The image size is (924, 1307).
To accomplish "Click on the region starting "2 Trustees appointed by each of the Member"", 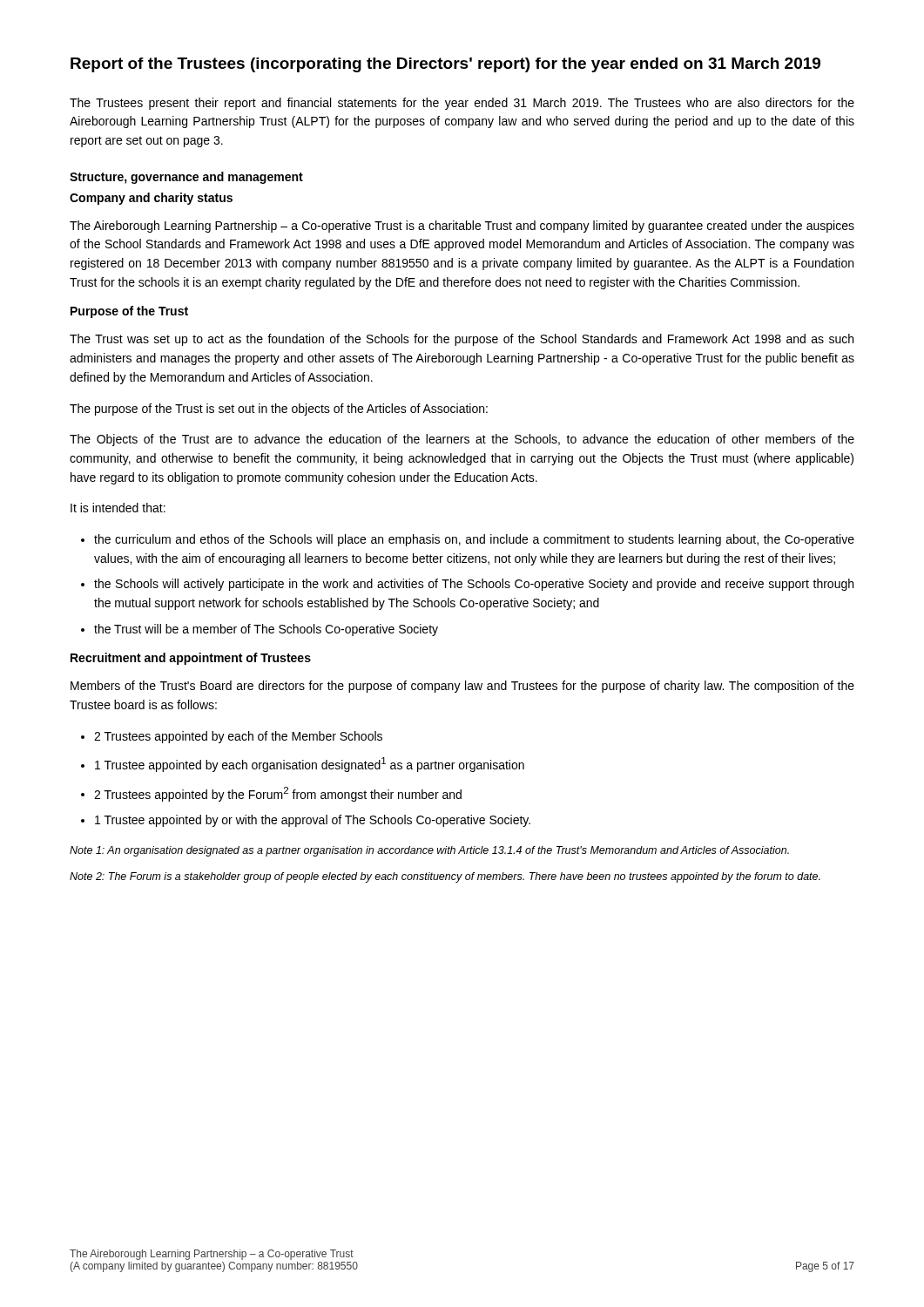I will click(238, 736).
